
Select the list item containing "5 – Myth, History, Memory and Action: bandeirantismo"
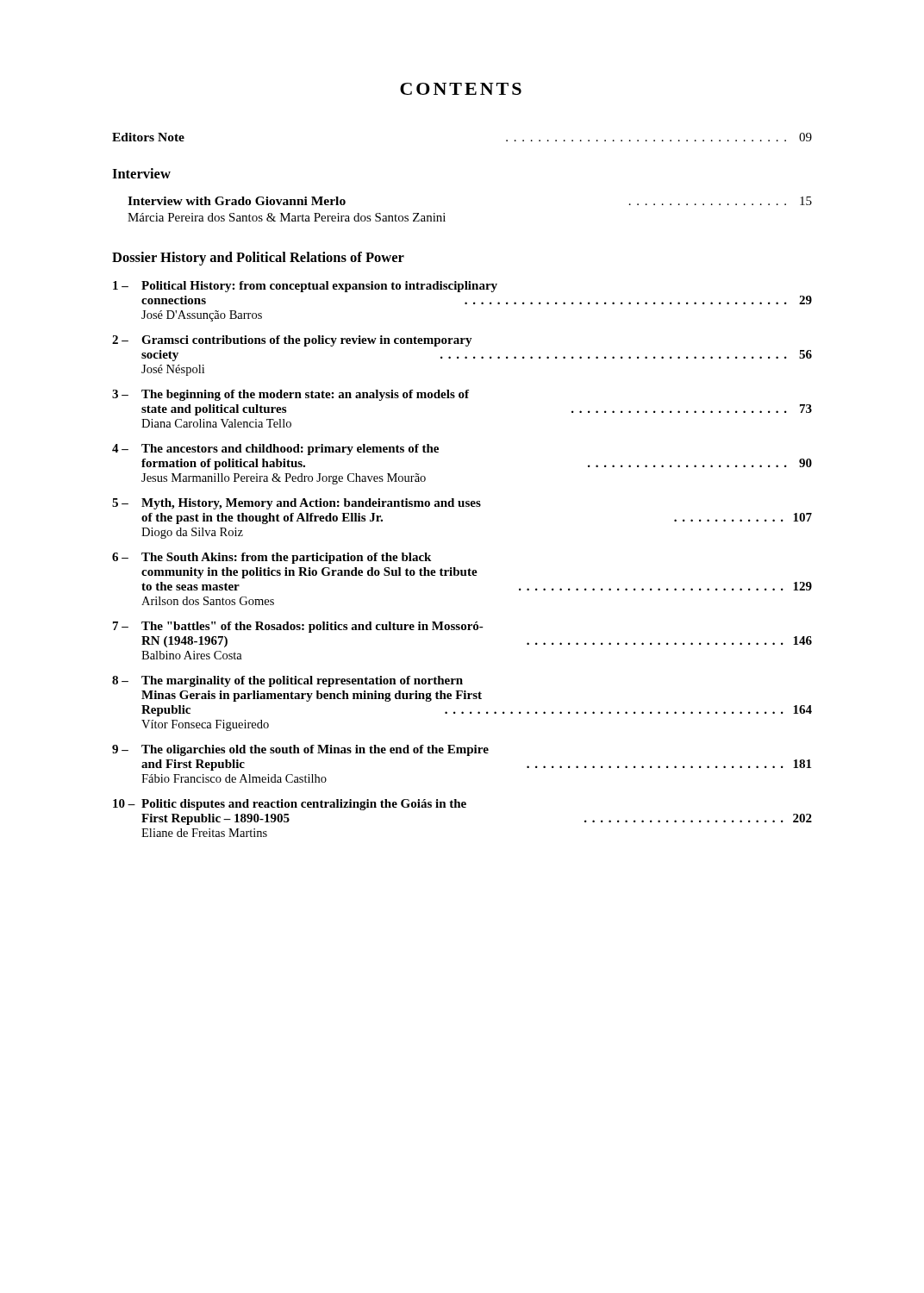point(297,504)
